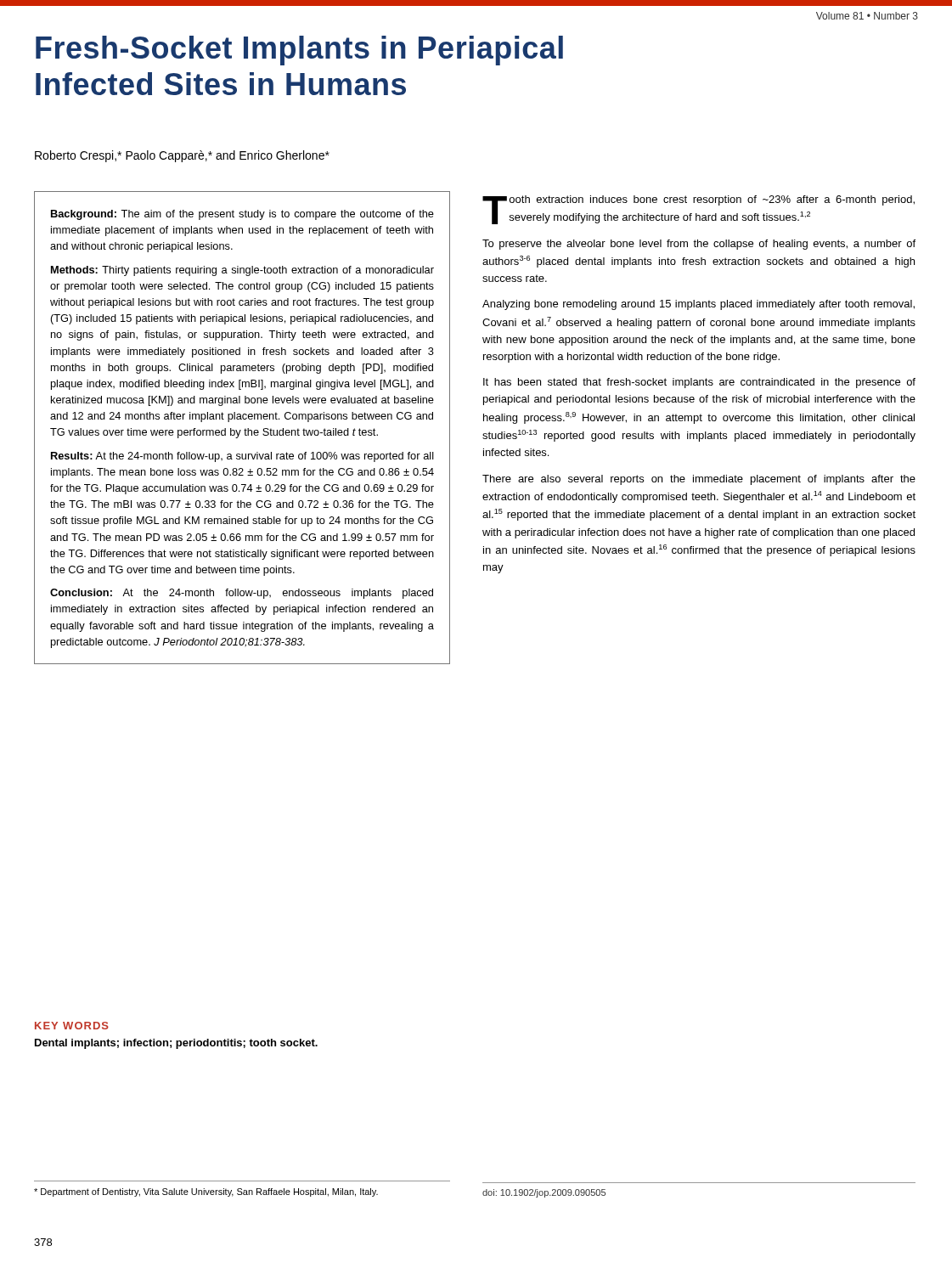The image size is (952, 1274).
Task: Click on the text block containing "Background: The aim"
Action: 242,428
